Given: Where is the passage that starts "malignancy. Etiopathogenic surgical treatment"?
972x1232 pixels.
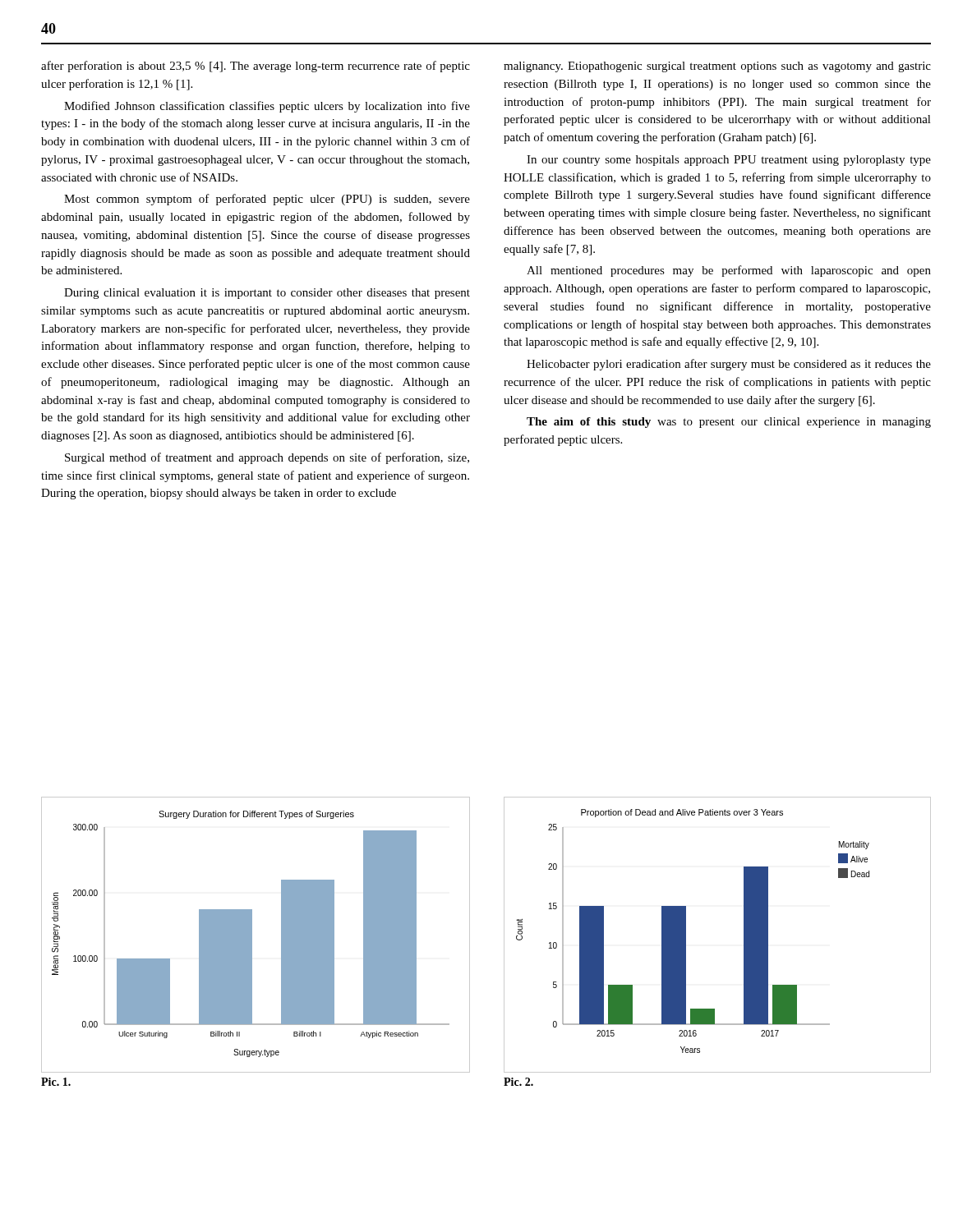Looking at the screenshot, I should (717, 67).
